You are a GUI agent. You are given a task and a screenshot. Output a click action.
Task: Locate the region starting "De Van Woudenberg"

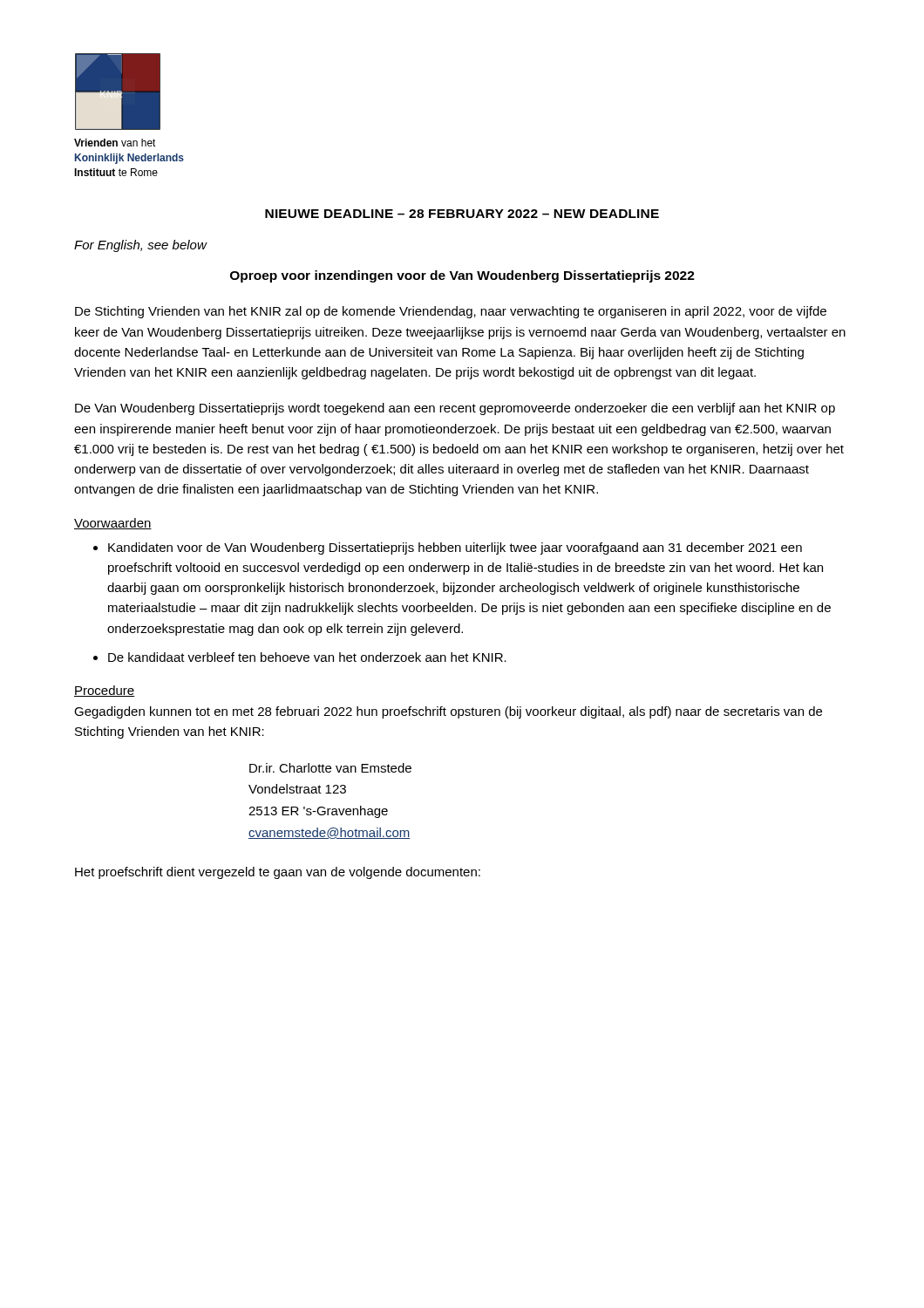(x=459, y=449)
